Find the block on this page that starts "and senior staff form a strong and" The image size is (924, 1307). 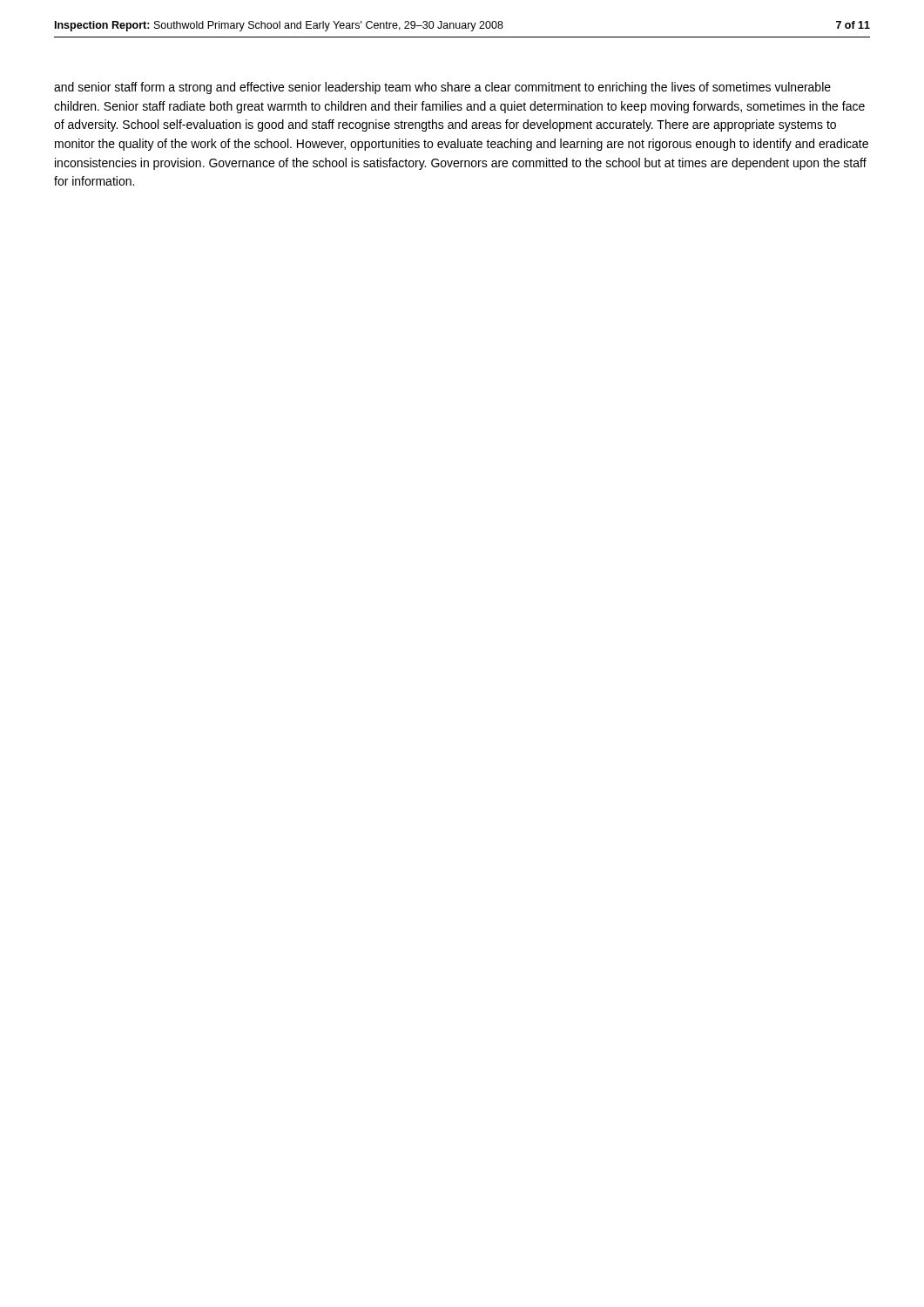click(x=461, y=134)
